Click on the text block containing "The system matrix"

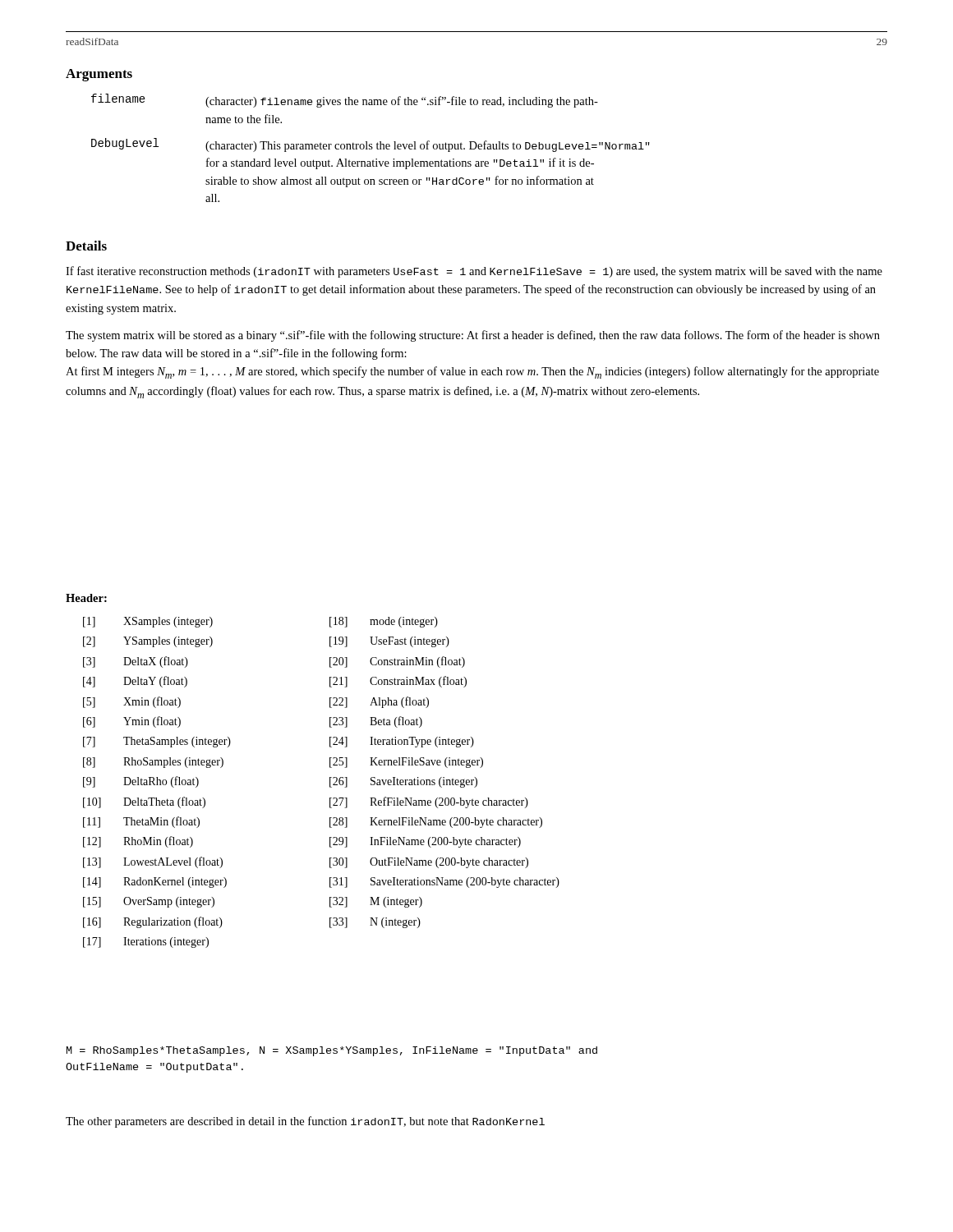point(476,365)
